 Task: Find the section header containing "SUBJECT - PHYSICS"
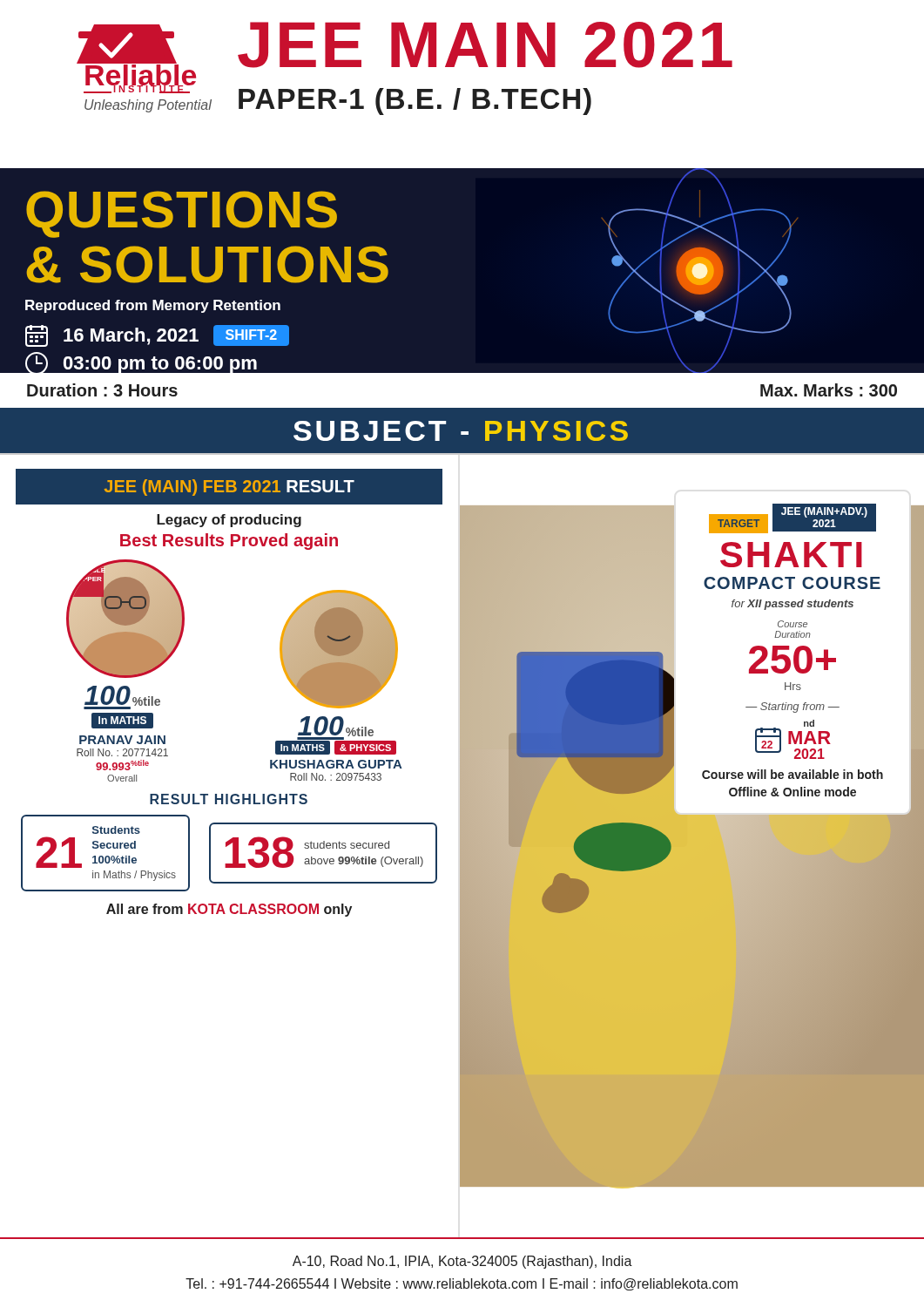pyautogui.click(x=462, y=430)
